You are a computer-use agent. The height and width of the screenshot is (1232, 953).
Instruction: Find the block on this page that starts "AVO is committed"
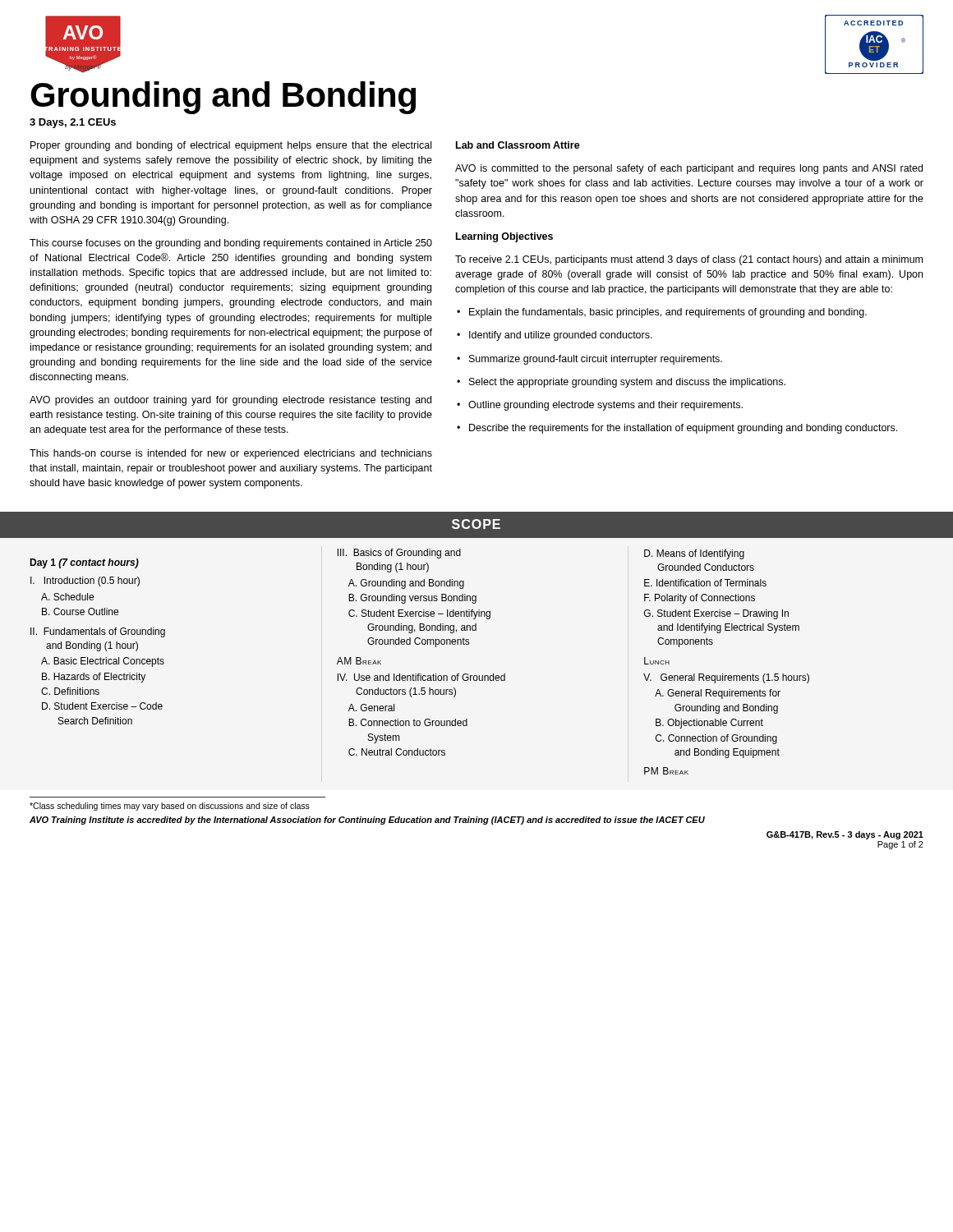pos(689,191)
